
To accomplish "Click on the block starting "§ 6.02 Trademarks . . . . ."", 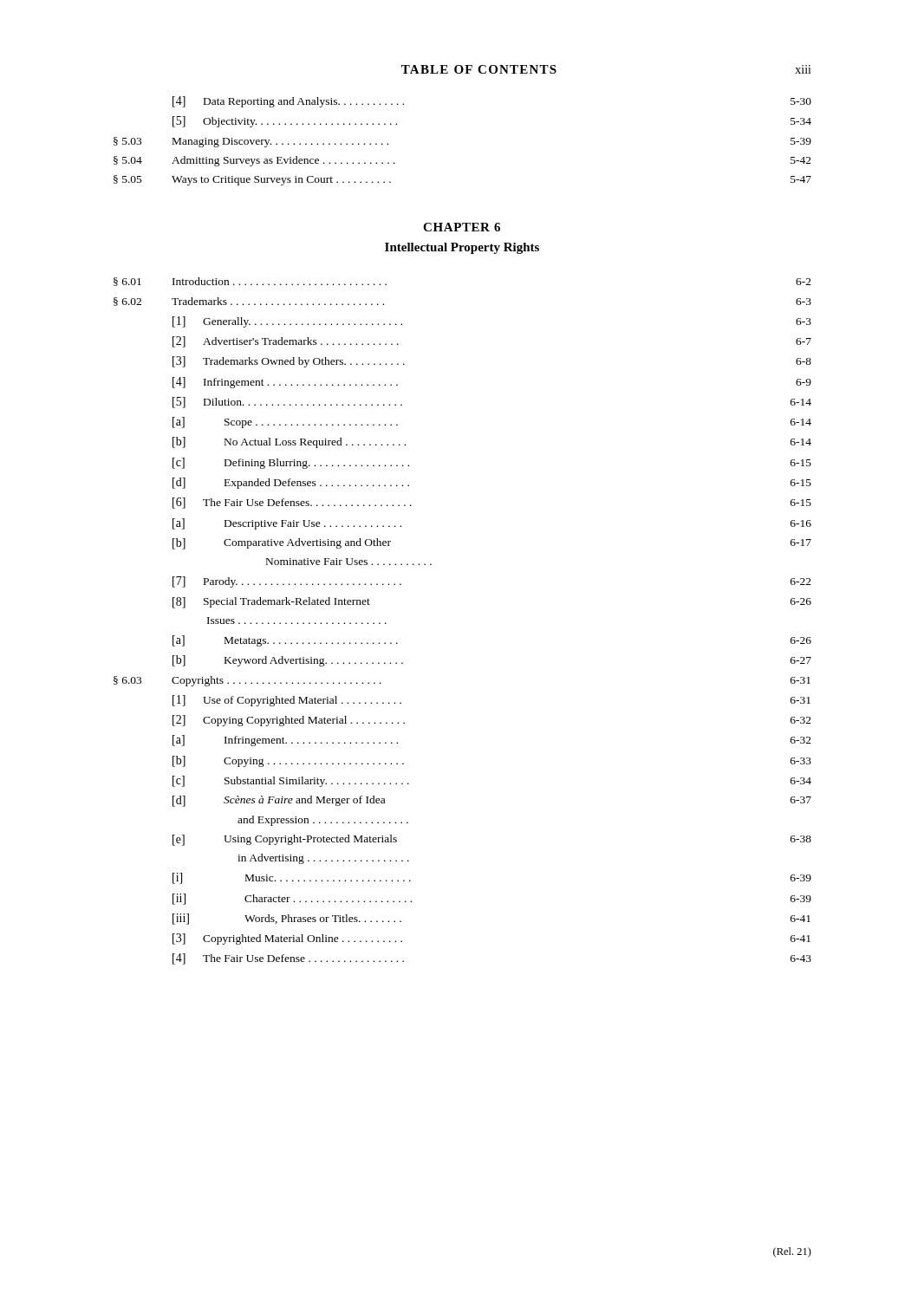I will coord(124,301).
